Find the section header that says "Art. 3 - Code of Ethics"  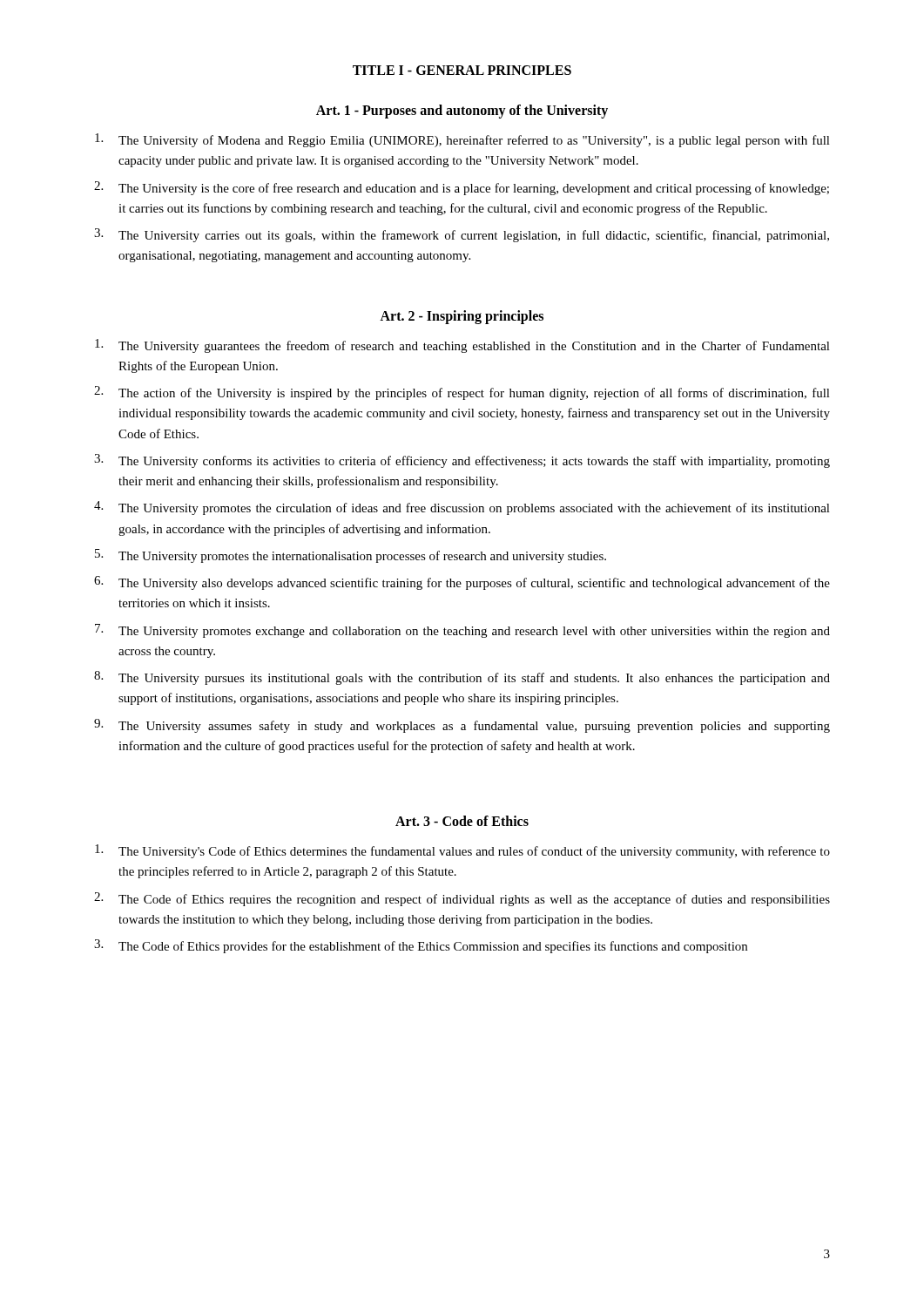click(462, 821)
